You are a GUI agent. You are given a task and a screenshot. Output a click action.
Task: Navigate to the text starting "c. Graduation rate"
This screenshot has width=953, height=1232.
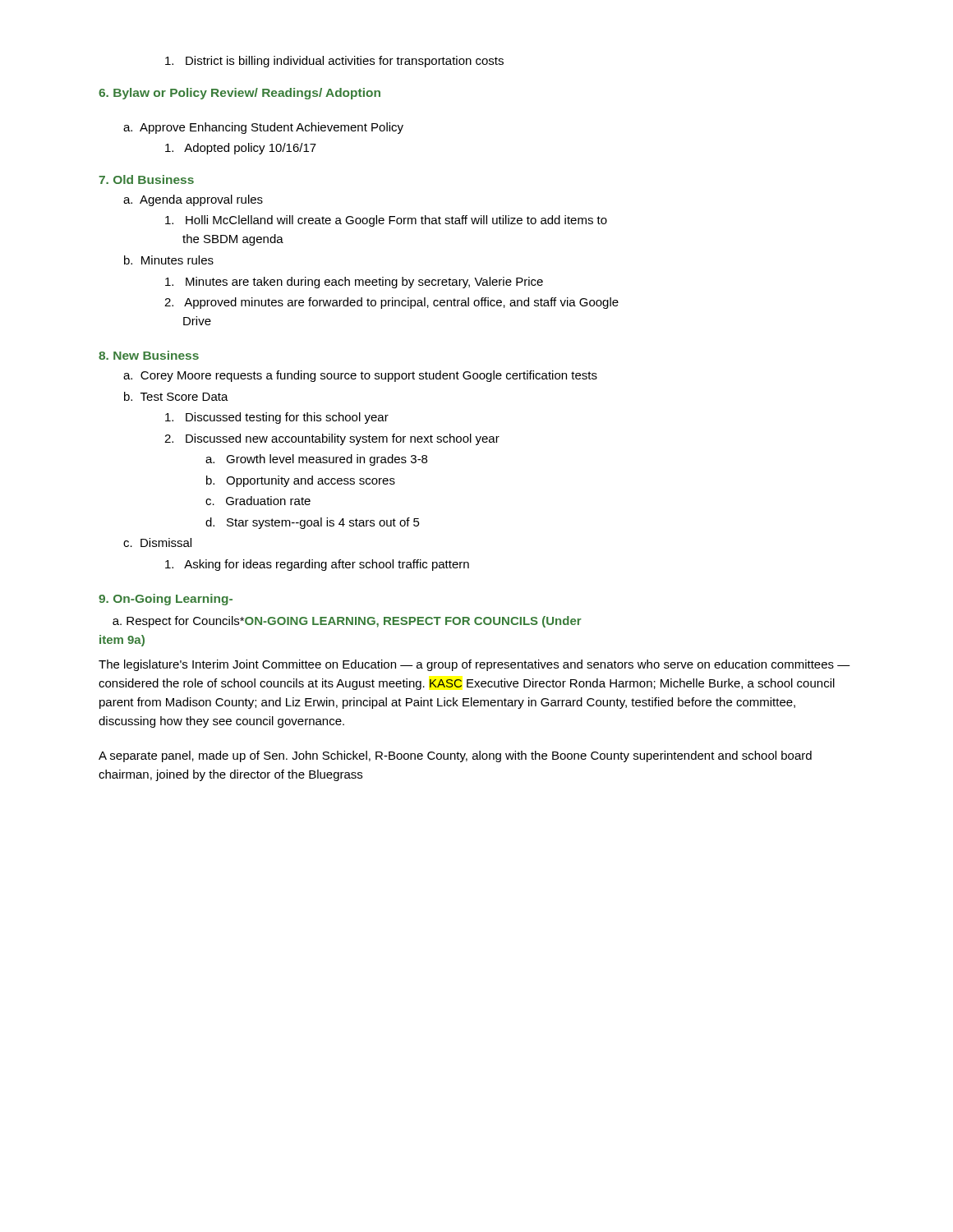(258, 501)
